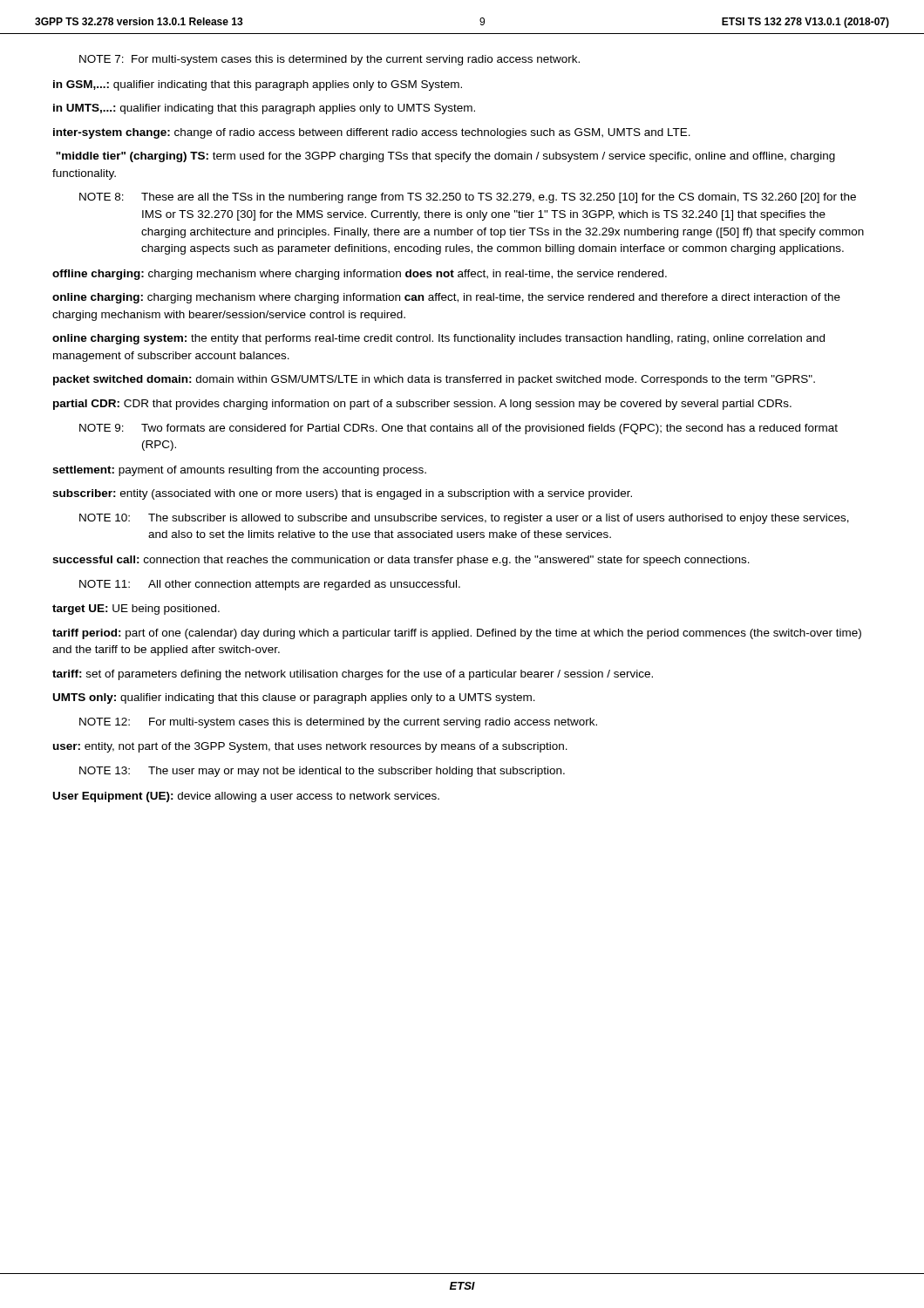The height and width of the screenshot is (1308, 924).
Task: Click on the text block starting "packet switched domain: domain within GSM/UMTS/LTE in which"
Action: (x=434, y=379)
